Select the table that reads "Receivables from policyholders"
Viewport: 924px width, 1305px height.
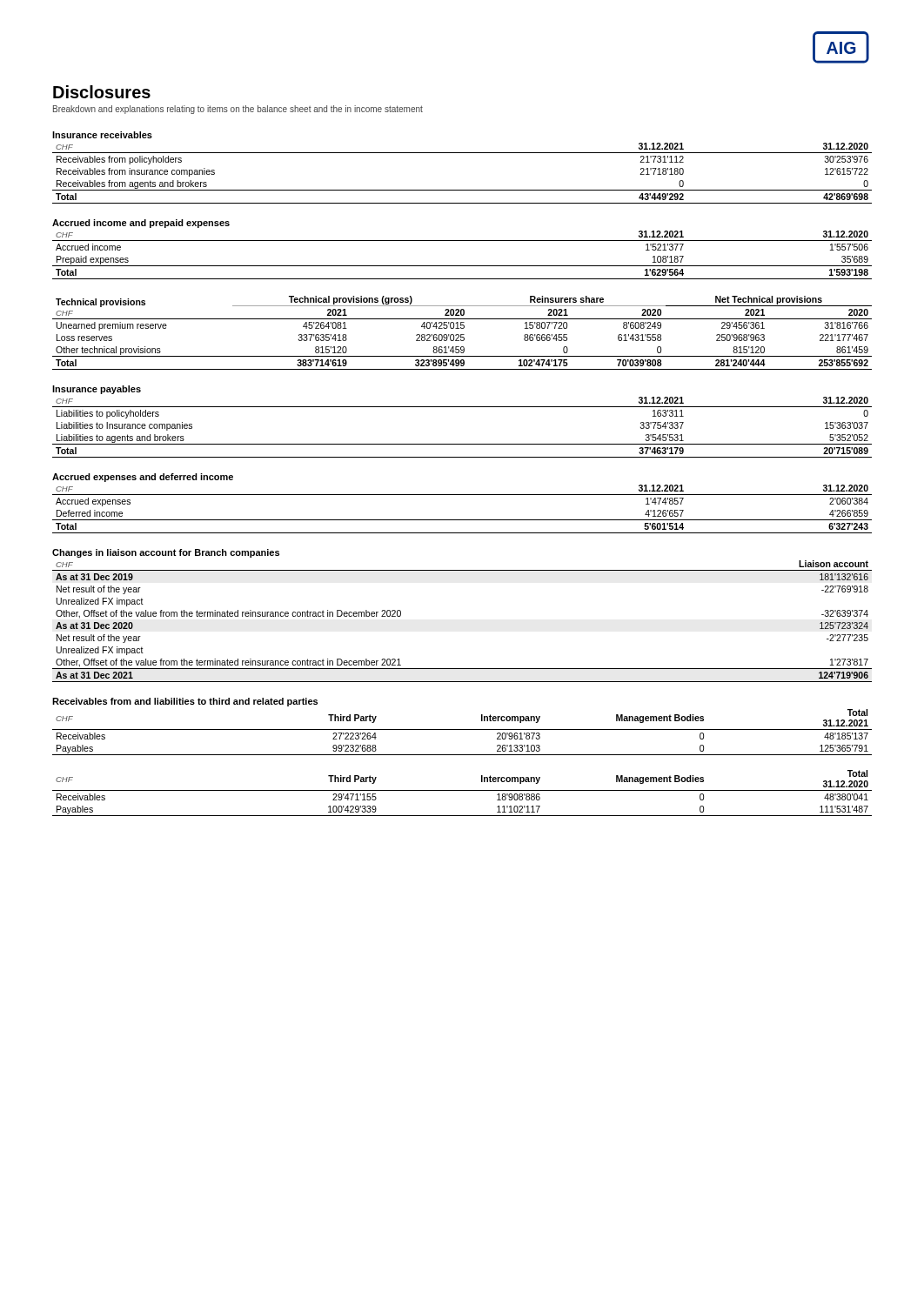462,172
